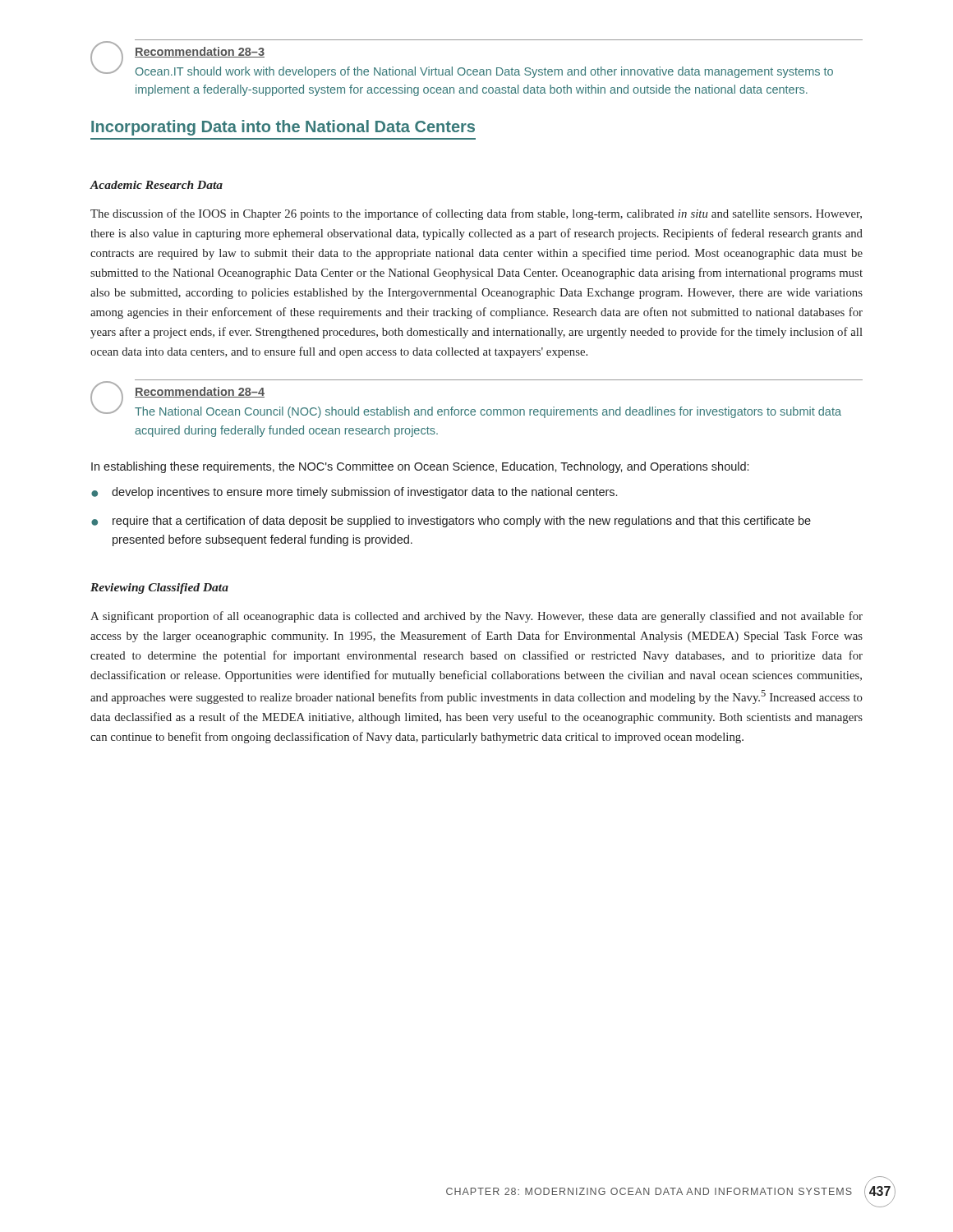The width and height of the screenshot is (953, 1232).
Task: Navigate to the text starting "Reviewing Classified Data"
Action: 159,588
